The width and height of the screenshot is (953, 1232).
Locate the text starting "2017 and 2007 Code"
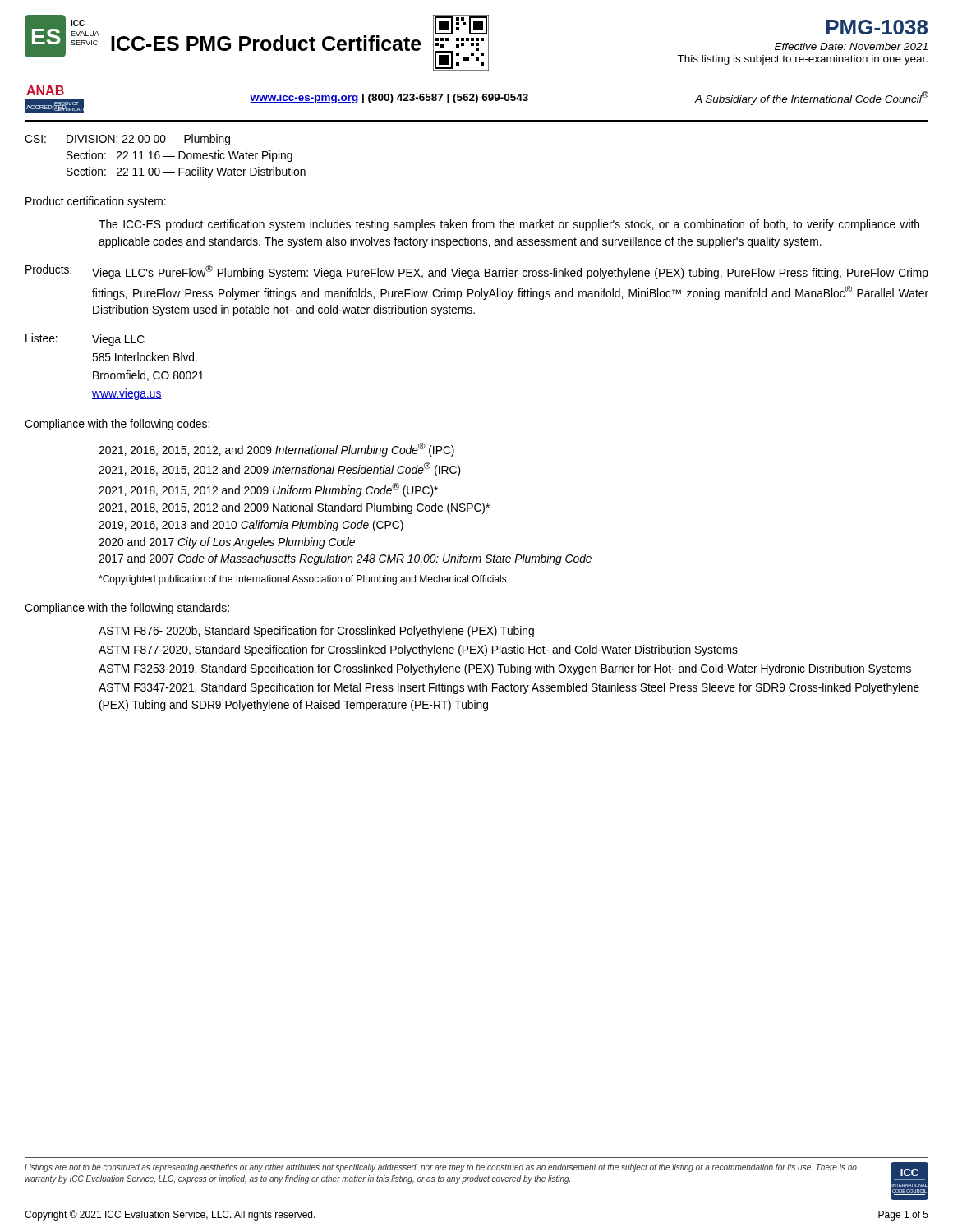click(x=345, y=559)
